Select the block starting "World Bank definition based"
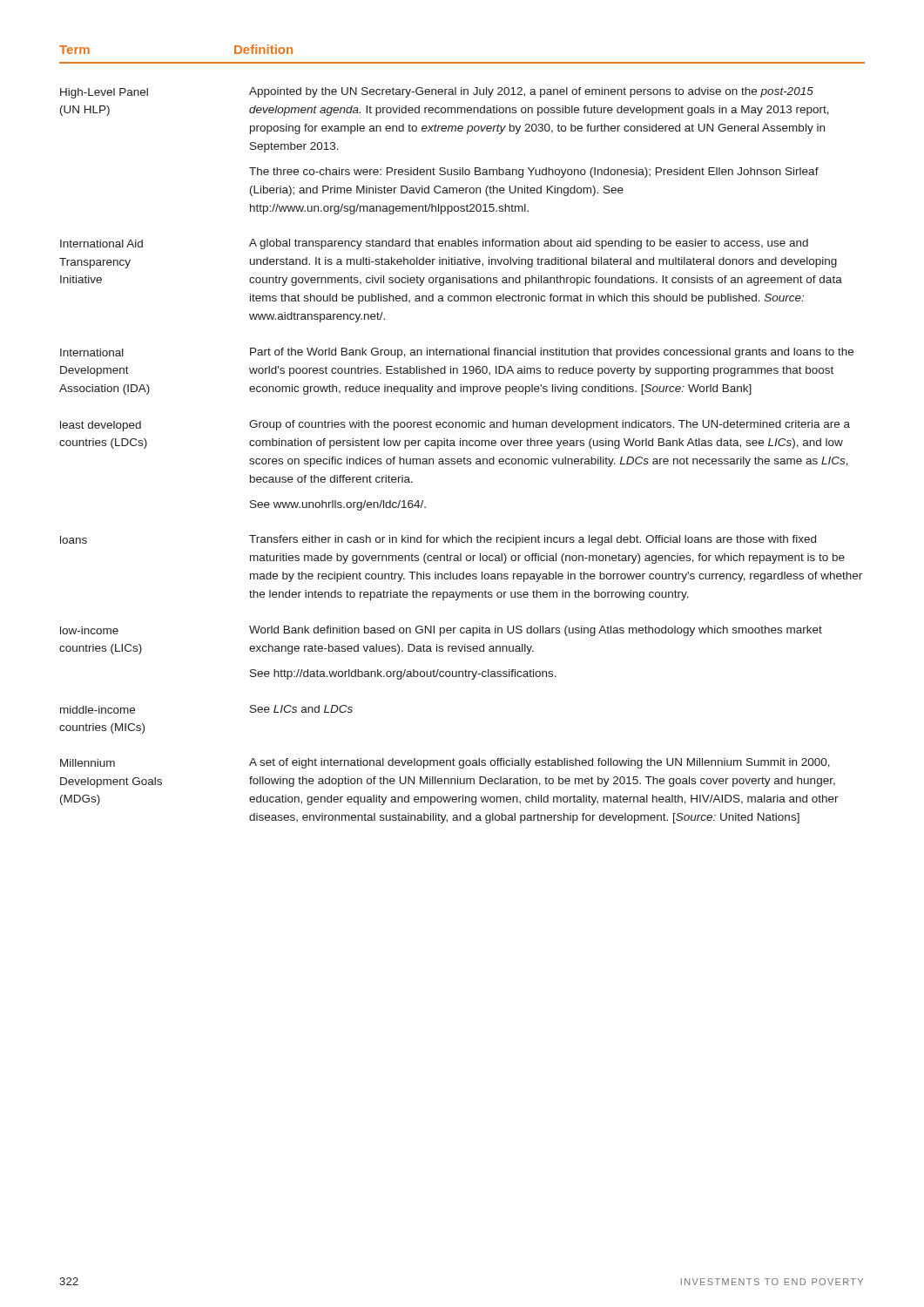 (x=536, y=631)
